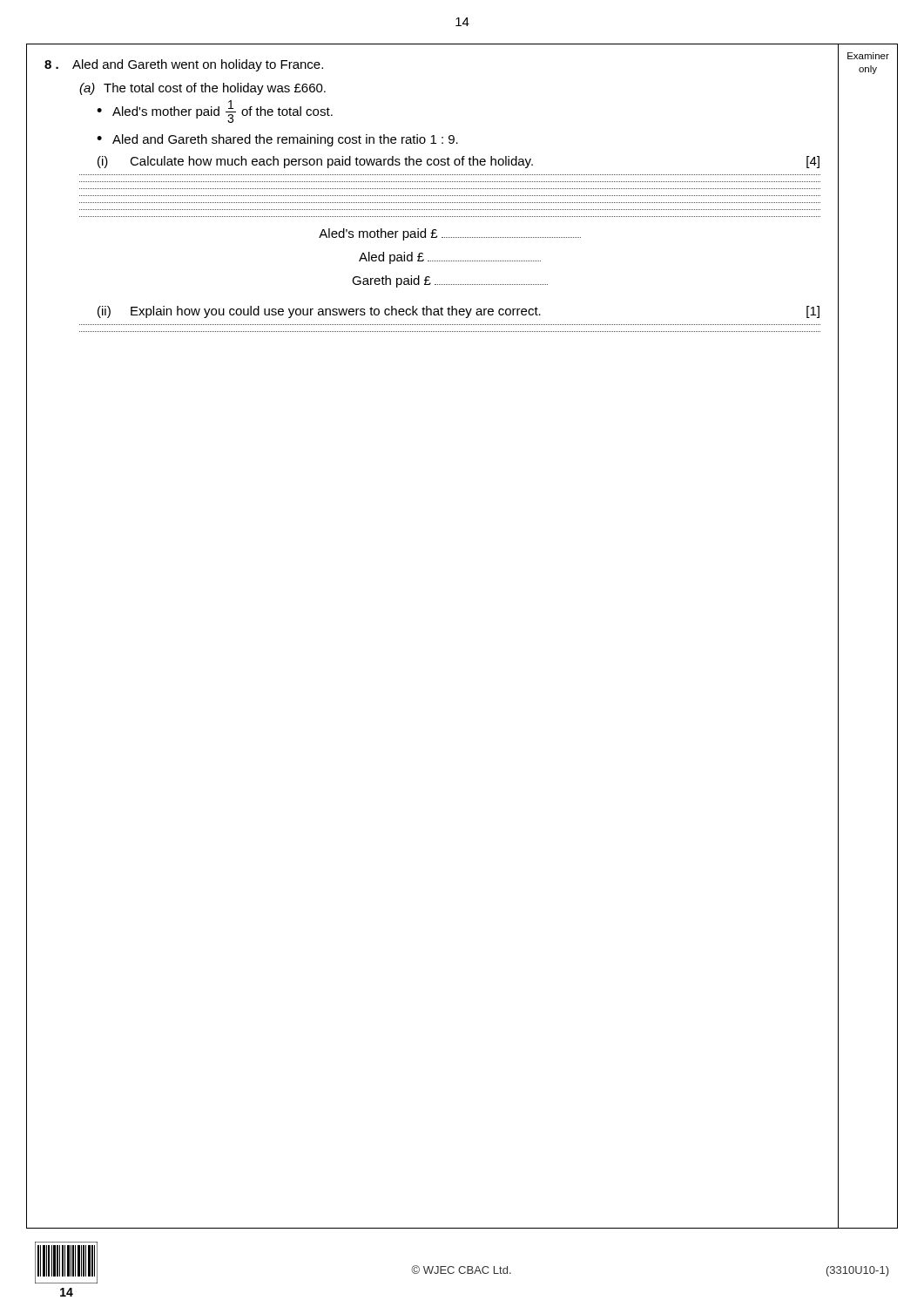Click on the text that reads "Aled's mother paid £"
Viewport: 924px width, 1307px height.
(450, 232)
